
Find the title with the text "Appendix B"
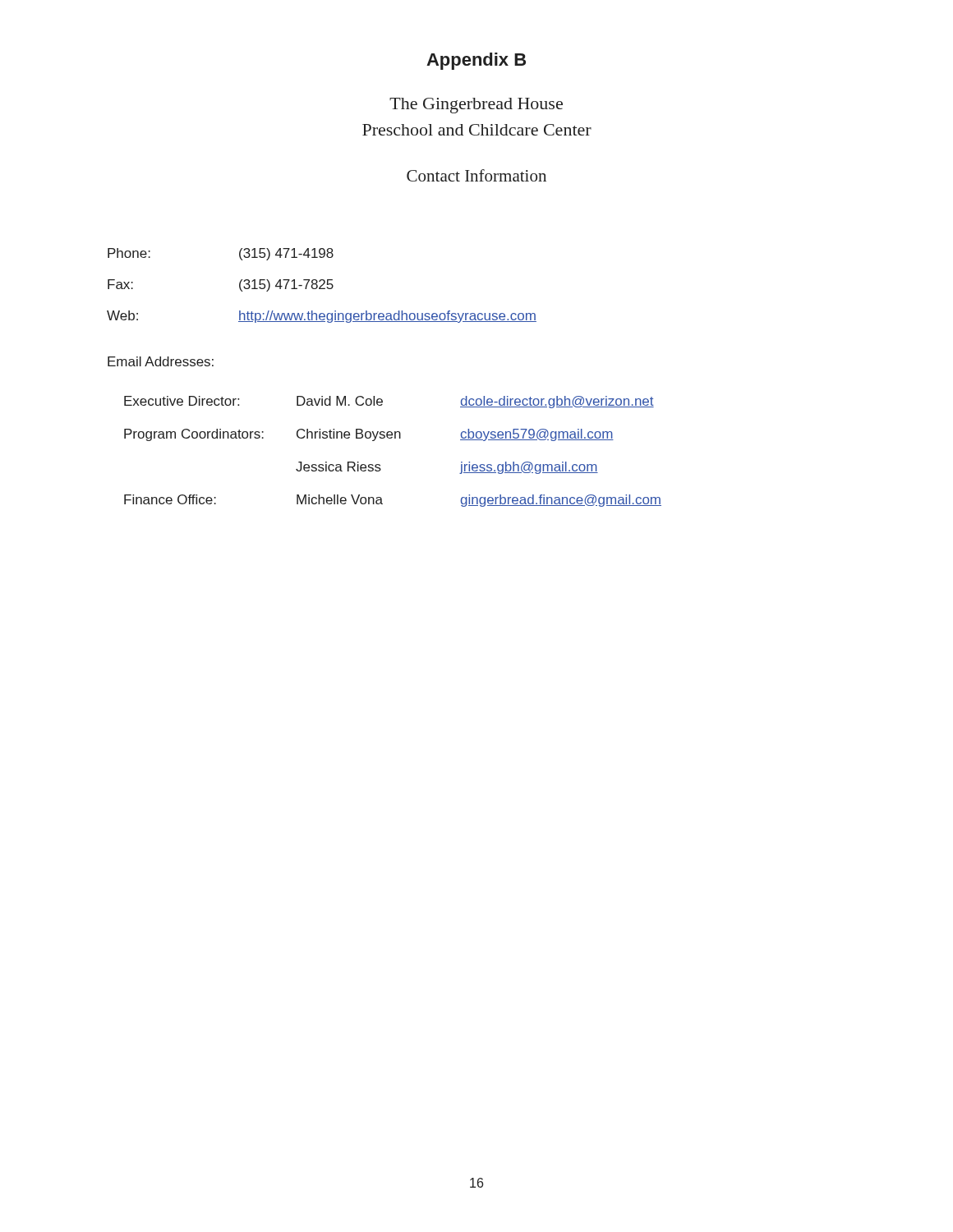point(476,60)
